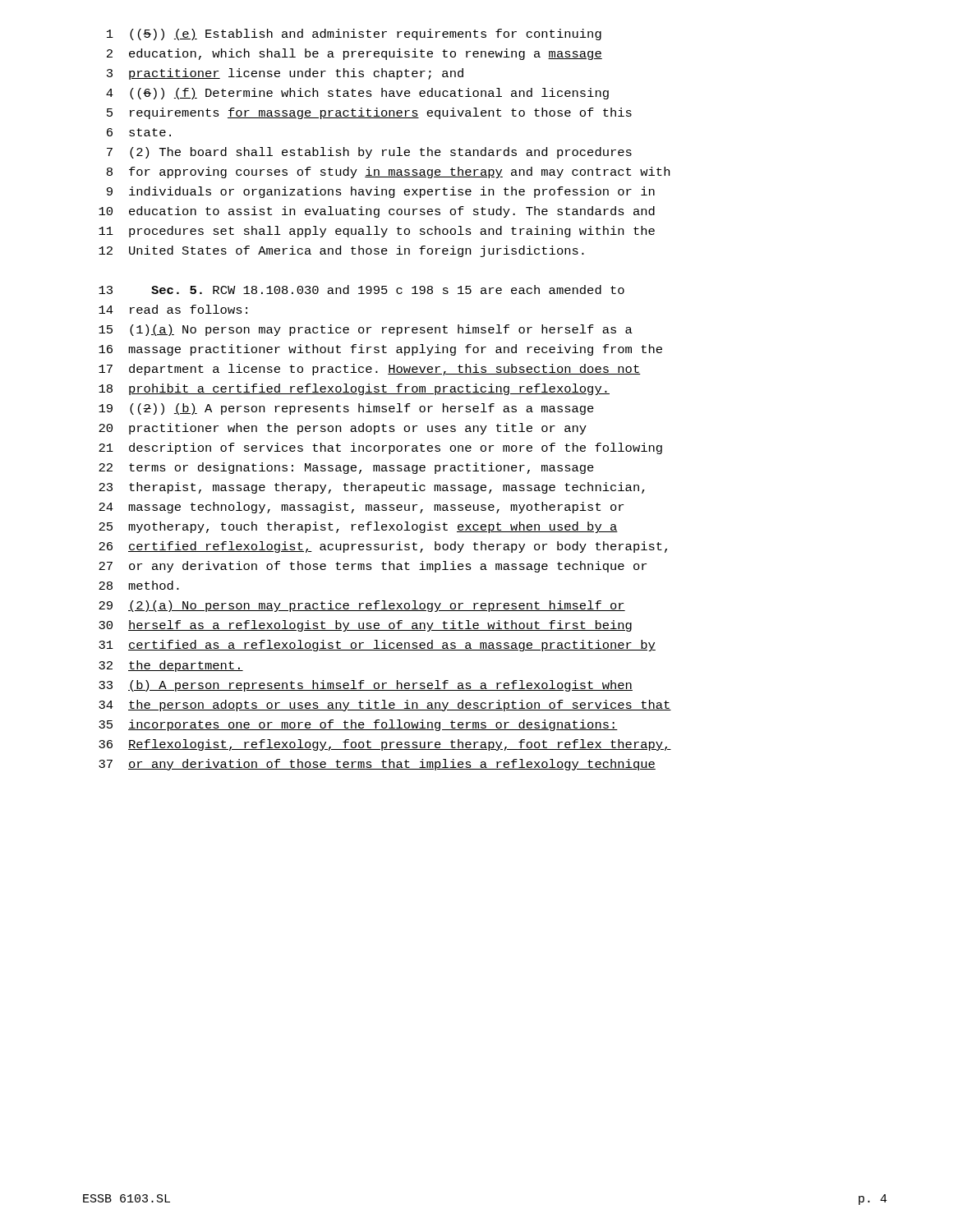
Task: Locate the block of text that opens with "13 Sec. 5. RCW 18.108.030"
Action: pyautogui.click(x=485, y=301)
